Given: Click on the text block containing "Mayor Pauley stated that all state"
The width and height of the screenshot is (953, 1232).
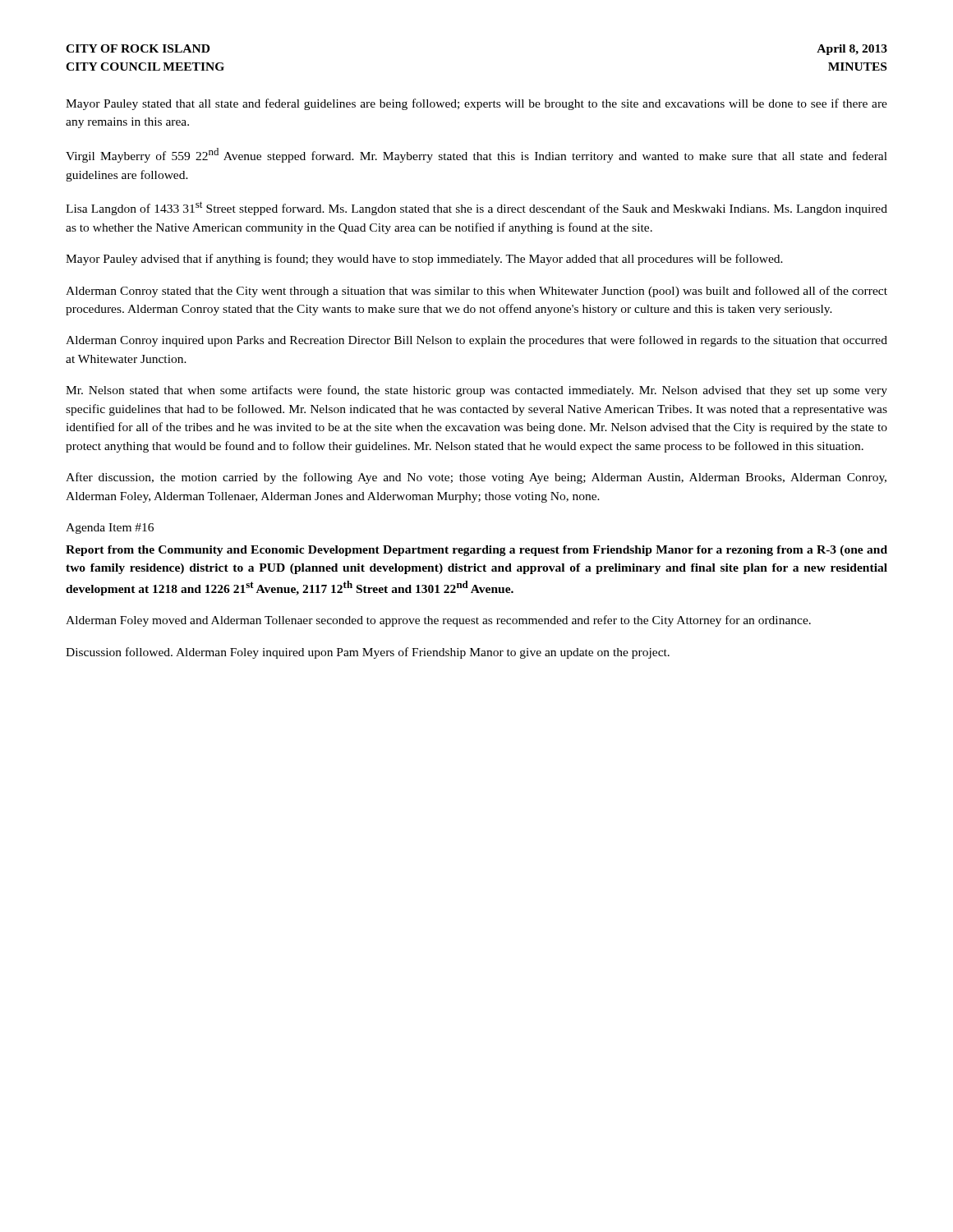Looking at the screenshot, I should [x=476, y=112].
